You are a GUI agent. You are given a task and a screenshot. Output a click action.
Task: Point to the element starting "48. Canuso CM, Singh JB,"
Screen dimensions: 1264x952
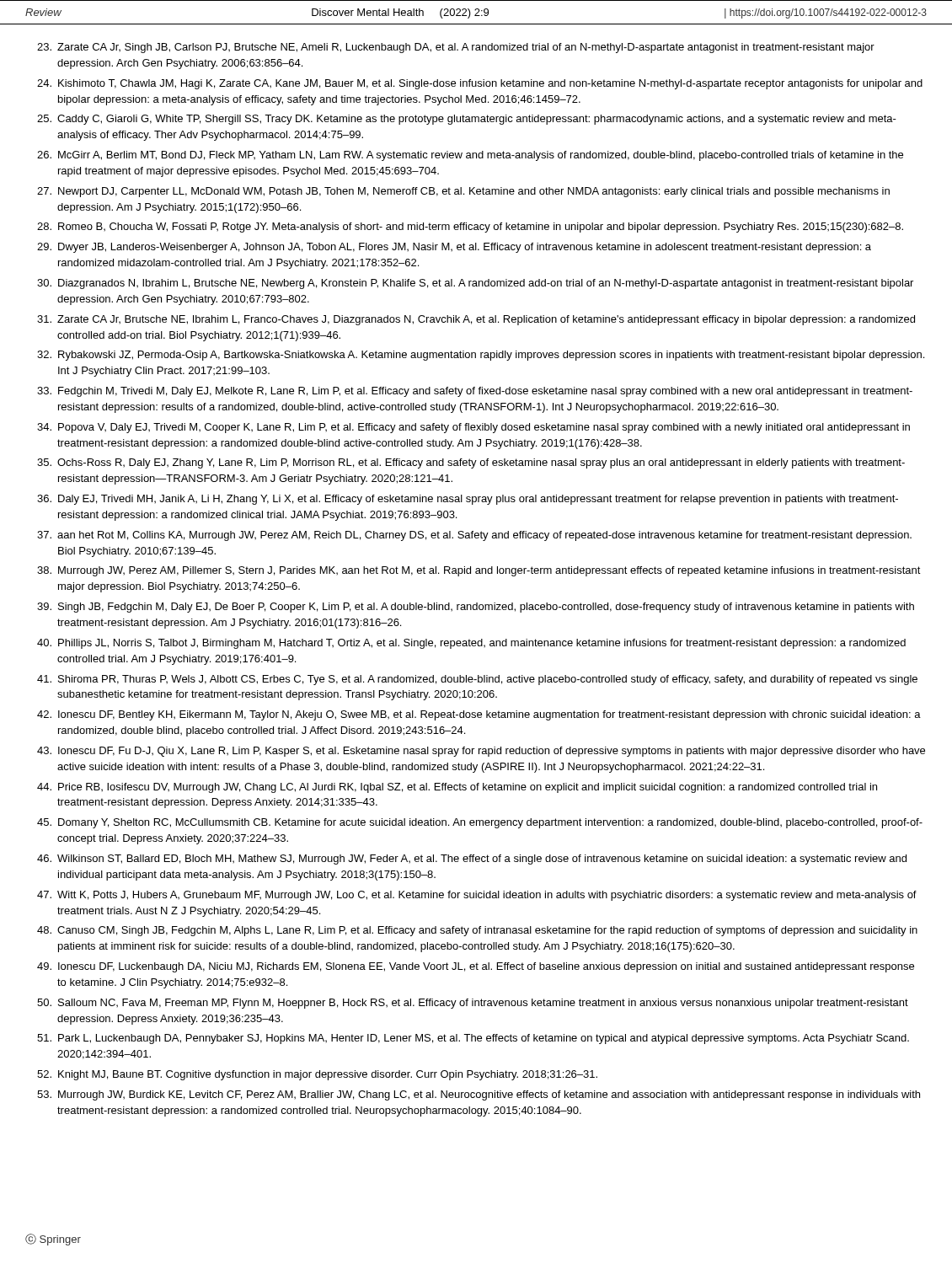[x=476, y=939]
